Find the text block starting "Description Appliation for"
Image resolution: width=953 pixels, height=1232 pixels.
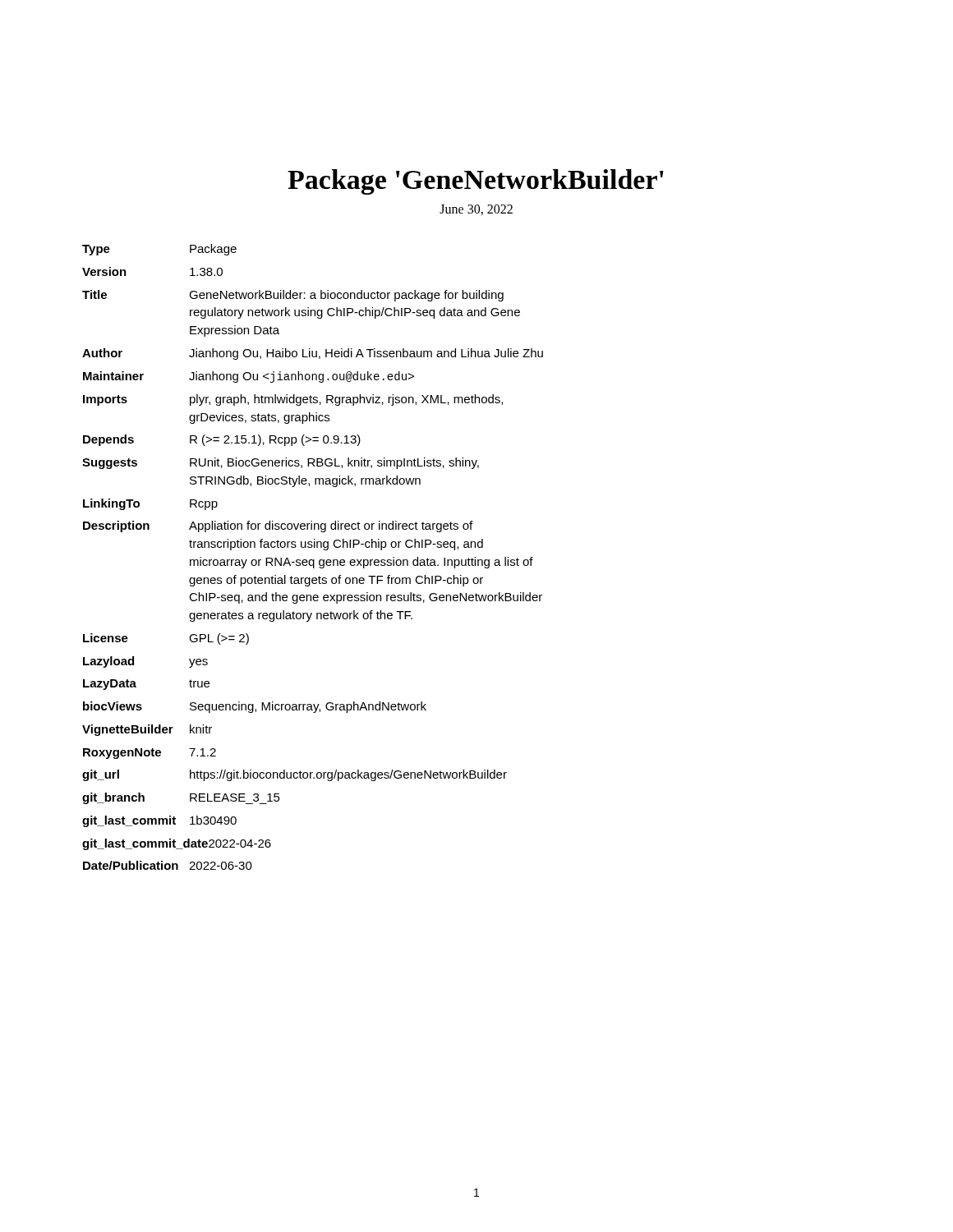(476, 570)
